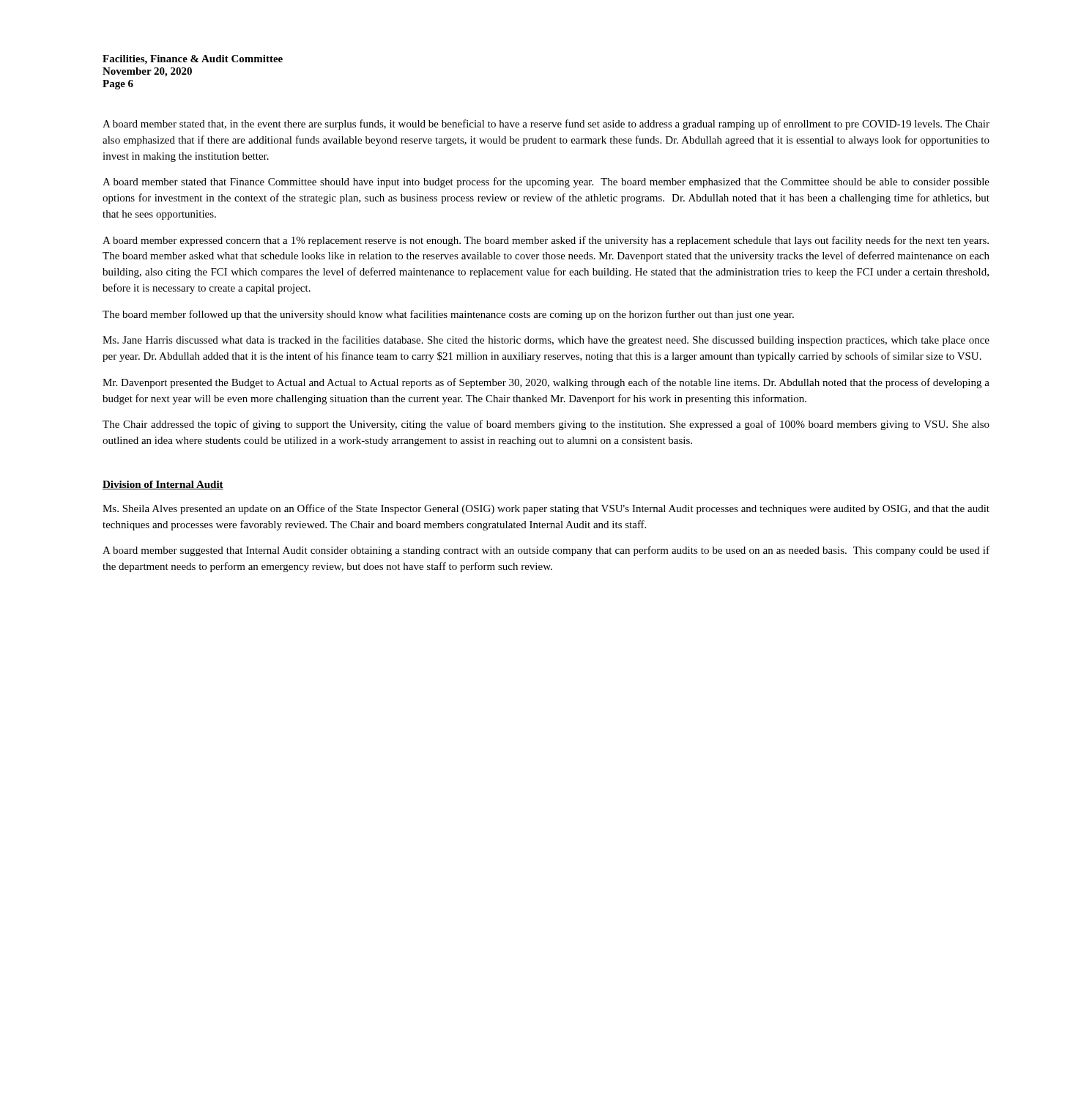Select the passage starting "Mr. Davenport presented the Budget to Actual"
The height and width of the screenshot is (1099, 1092).
[x=546, y=390]
